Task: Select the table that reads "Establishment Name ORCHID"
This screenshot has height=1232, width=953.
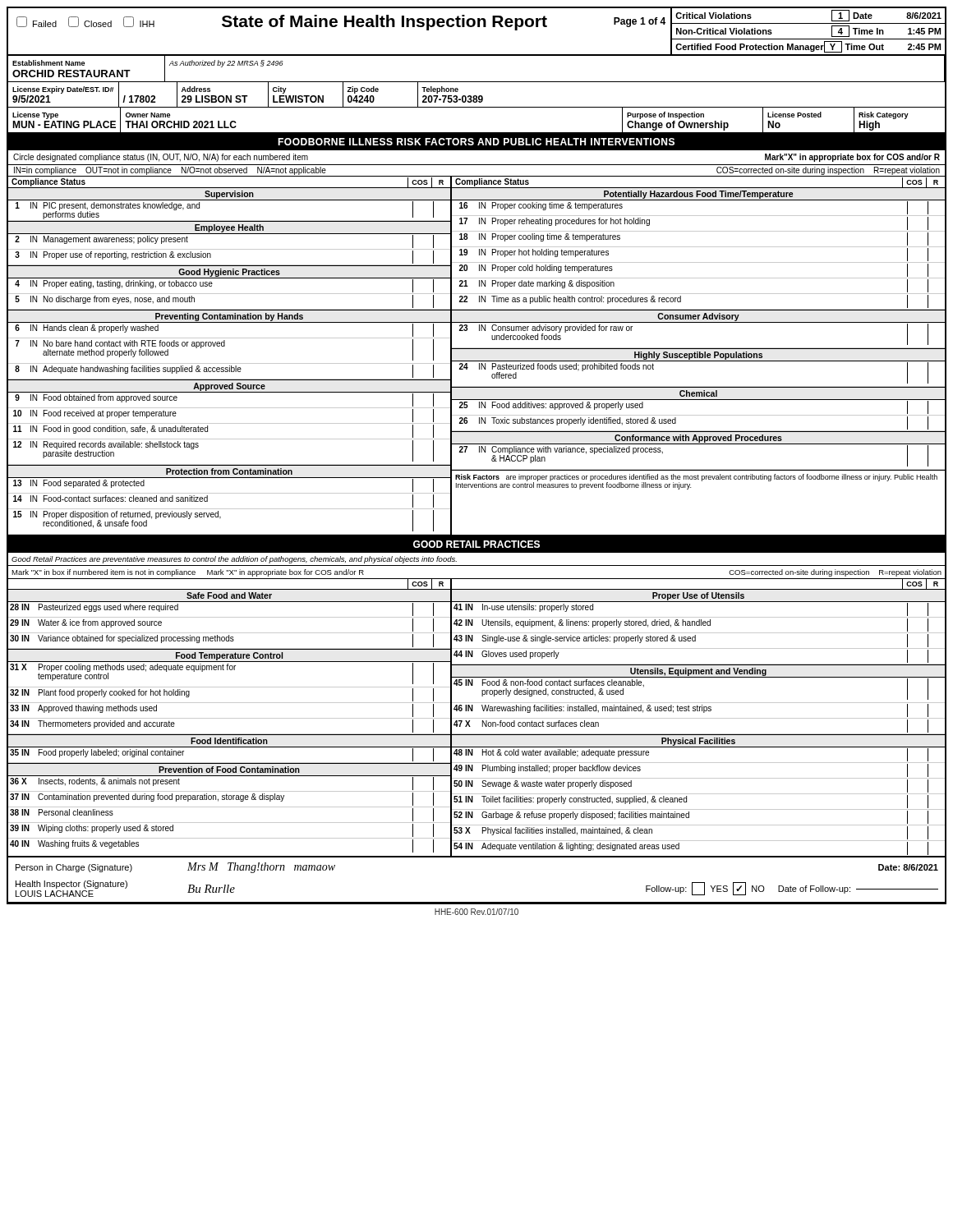Action: [x=476, y=95]
